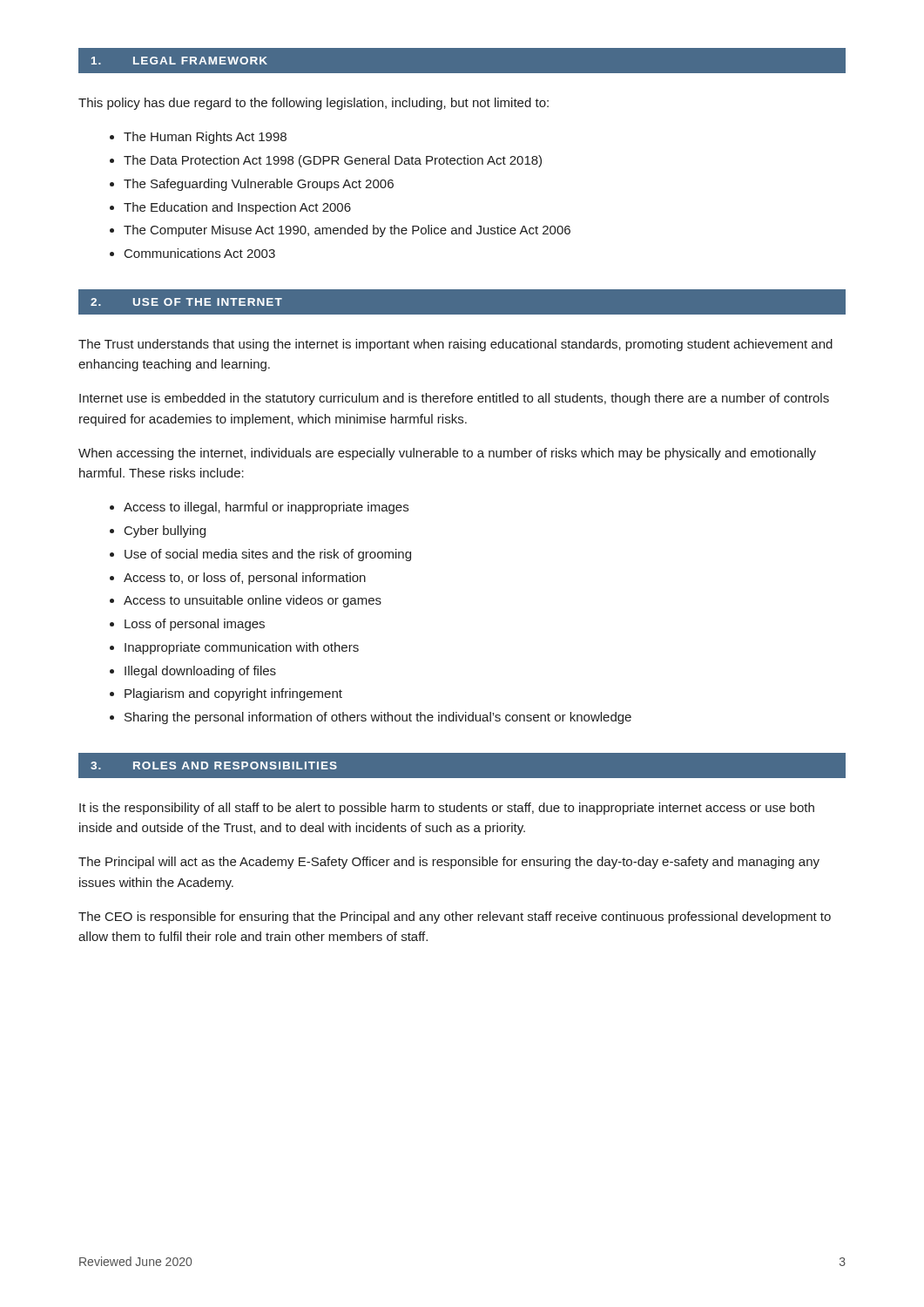Navigate to the text starting "Illegal downloading of files"
The width and height of the screenshot is (924, 1307).
(x=200, y=670)
